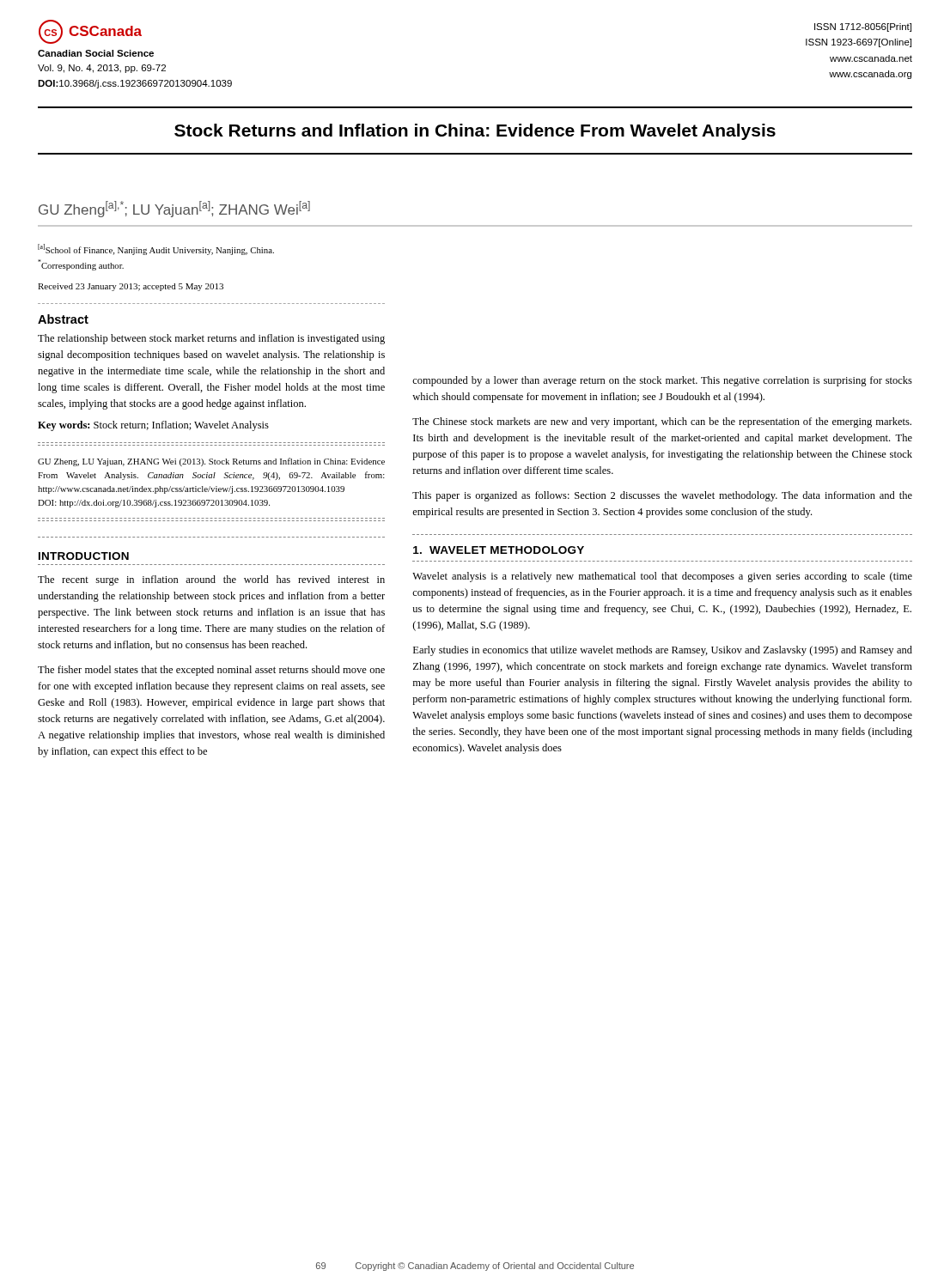The height and width of the screenshot is (1288, 950).
Task: Click on the block starting "This paper is organized as follows: Section"
Action: (x=662, y=504)
